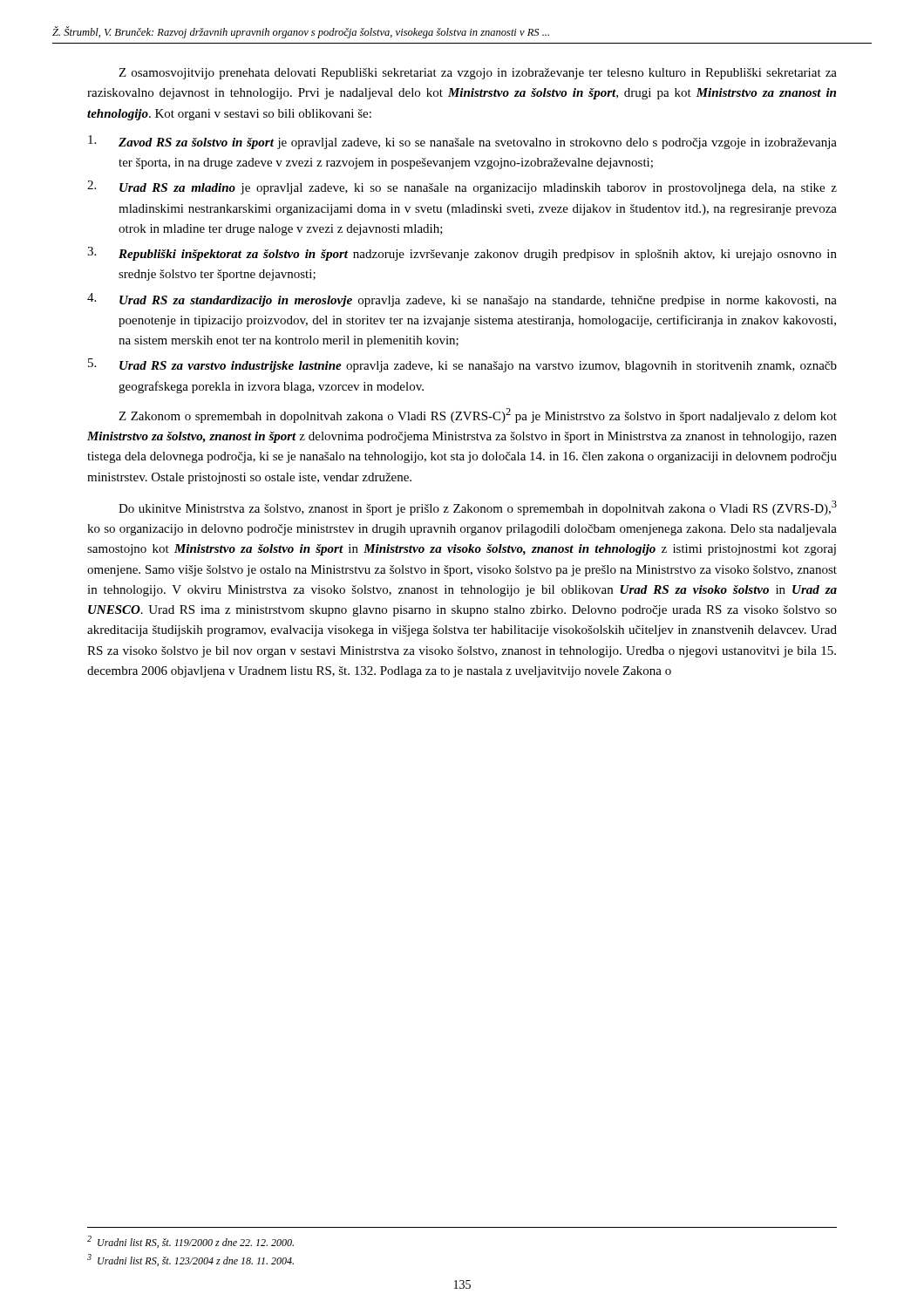Find the text block starting "3 Uradni list"
This screenshot has height=1308, width=924.
[191, 1260]
